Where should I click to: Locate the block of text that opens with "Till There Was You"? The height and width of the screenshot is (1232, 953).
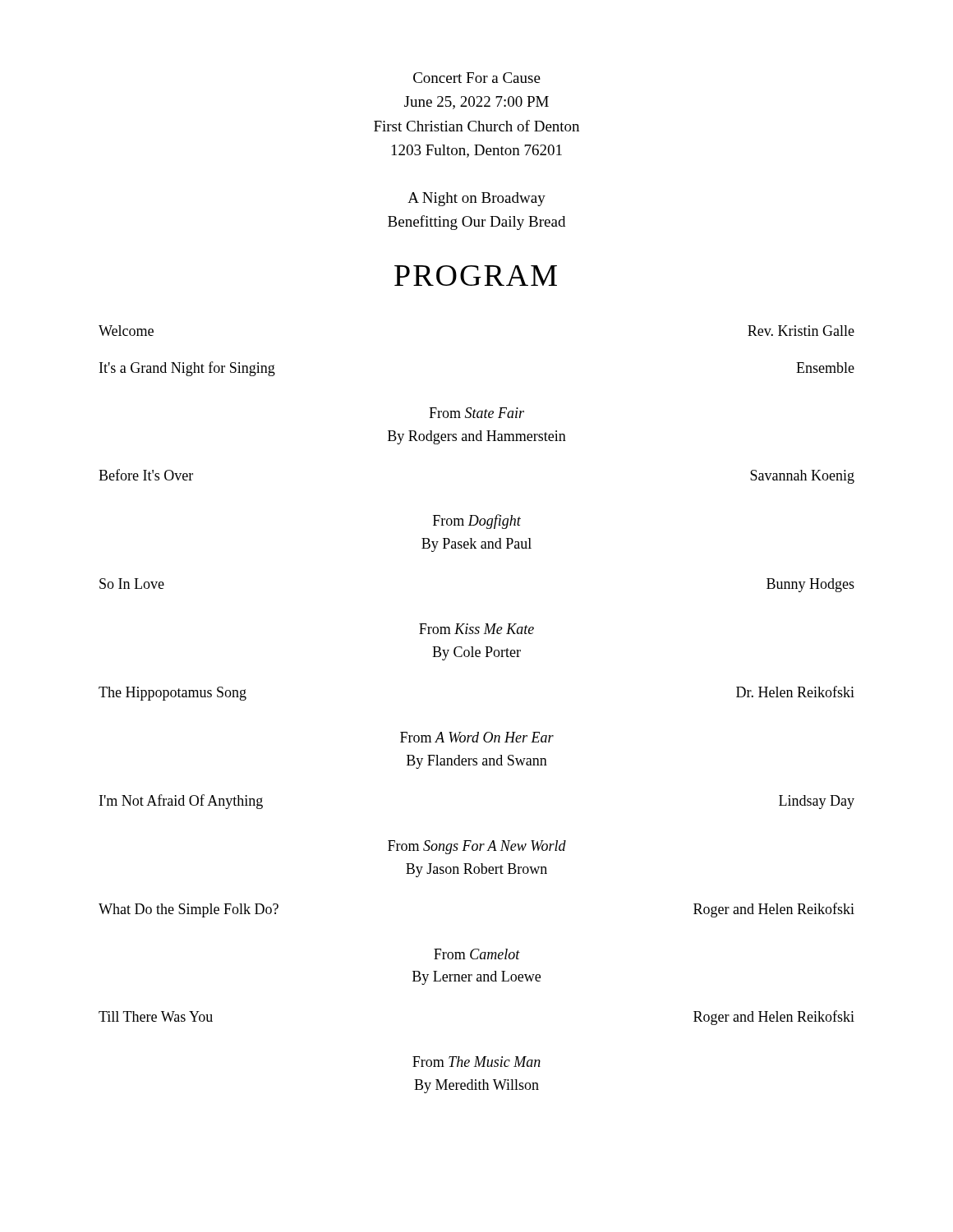476,1052
